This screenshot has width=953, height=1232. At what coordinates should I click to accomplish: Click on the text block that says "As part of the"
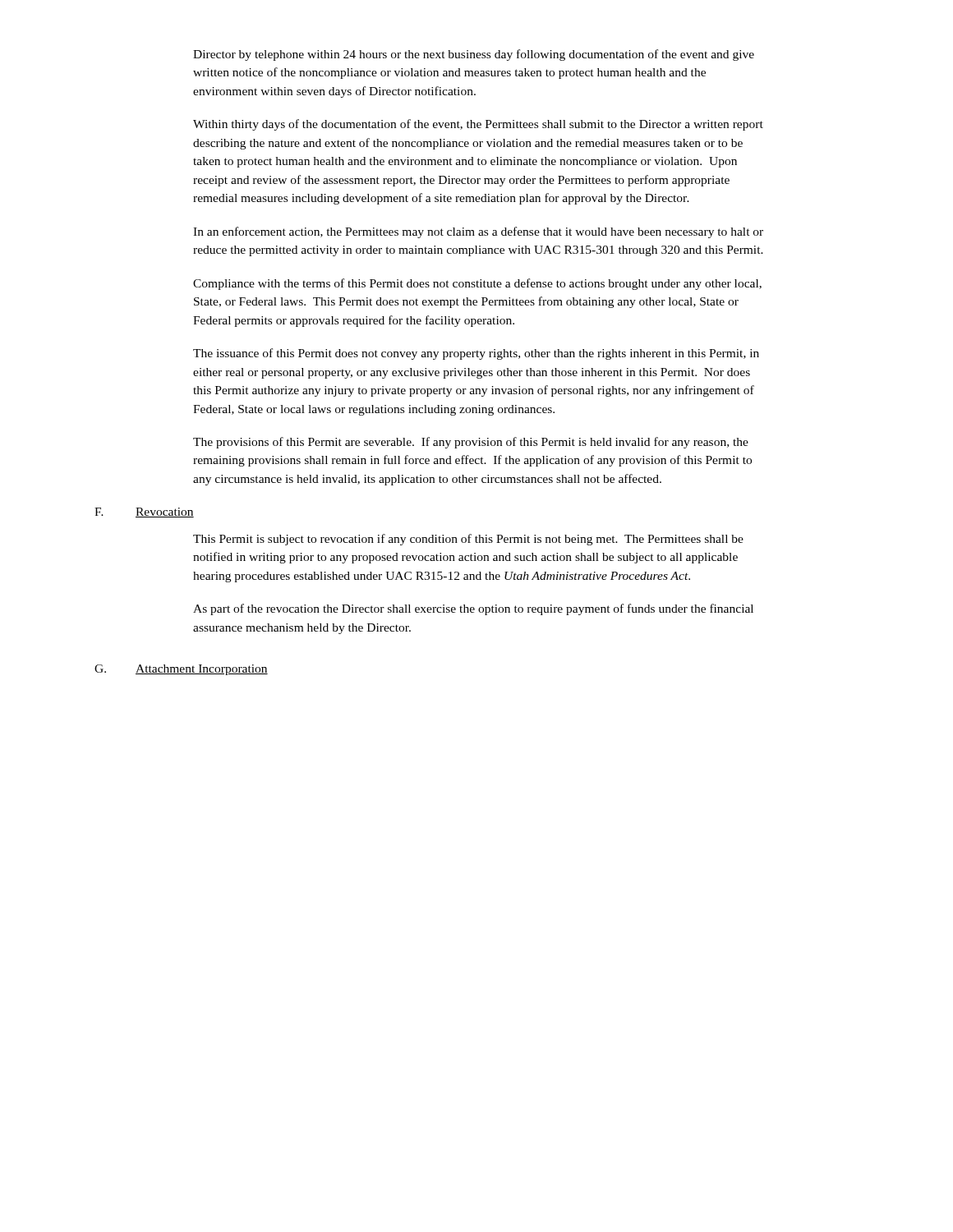coord(473,618)
